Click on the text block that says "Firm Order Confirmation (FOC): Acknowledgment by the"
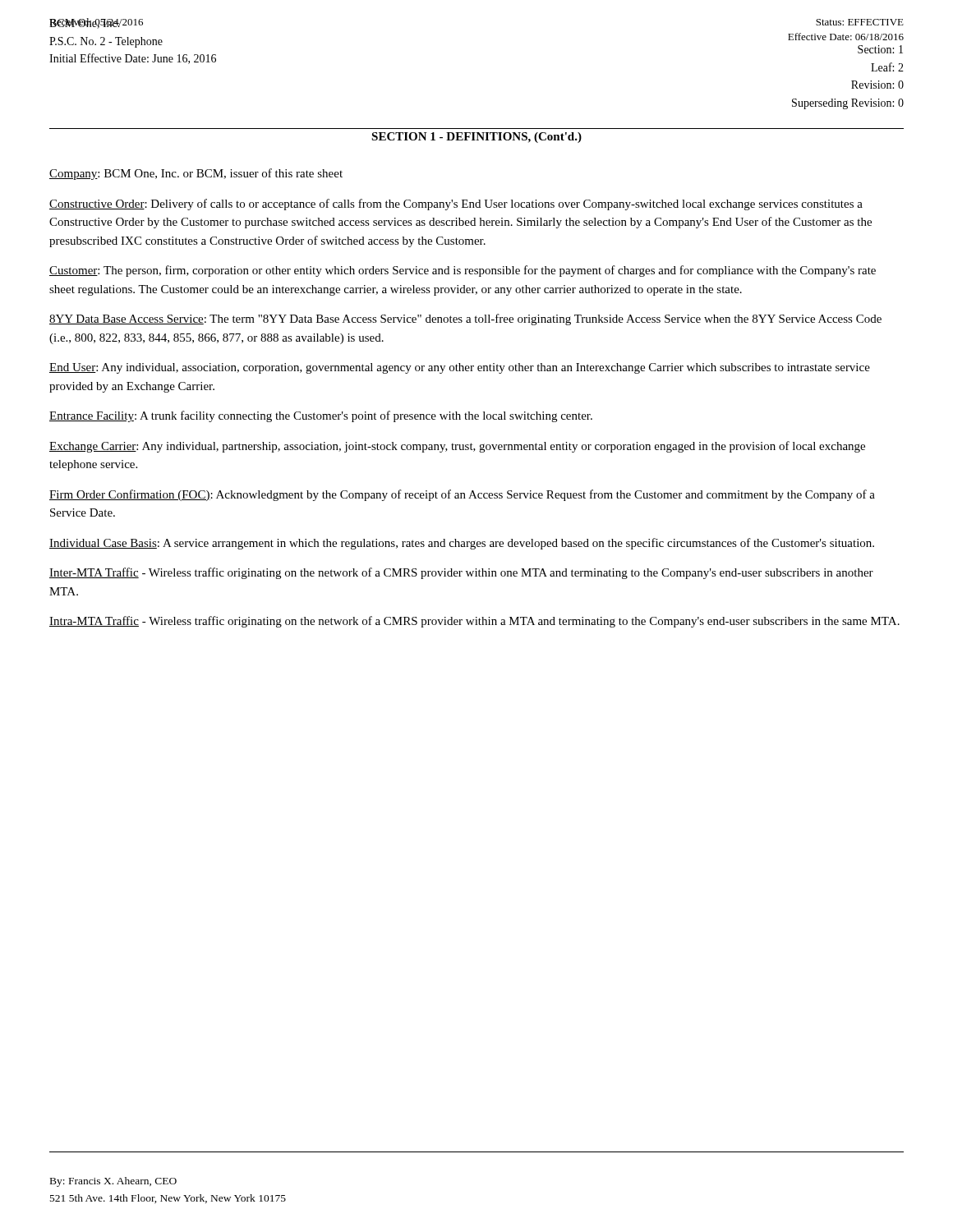Screen dimensions: 1232x953 click(x=462, y=503)
